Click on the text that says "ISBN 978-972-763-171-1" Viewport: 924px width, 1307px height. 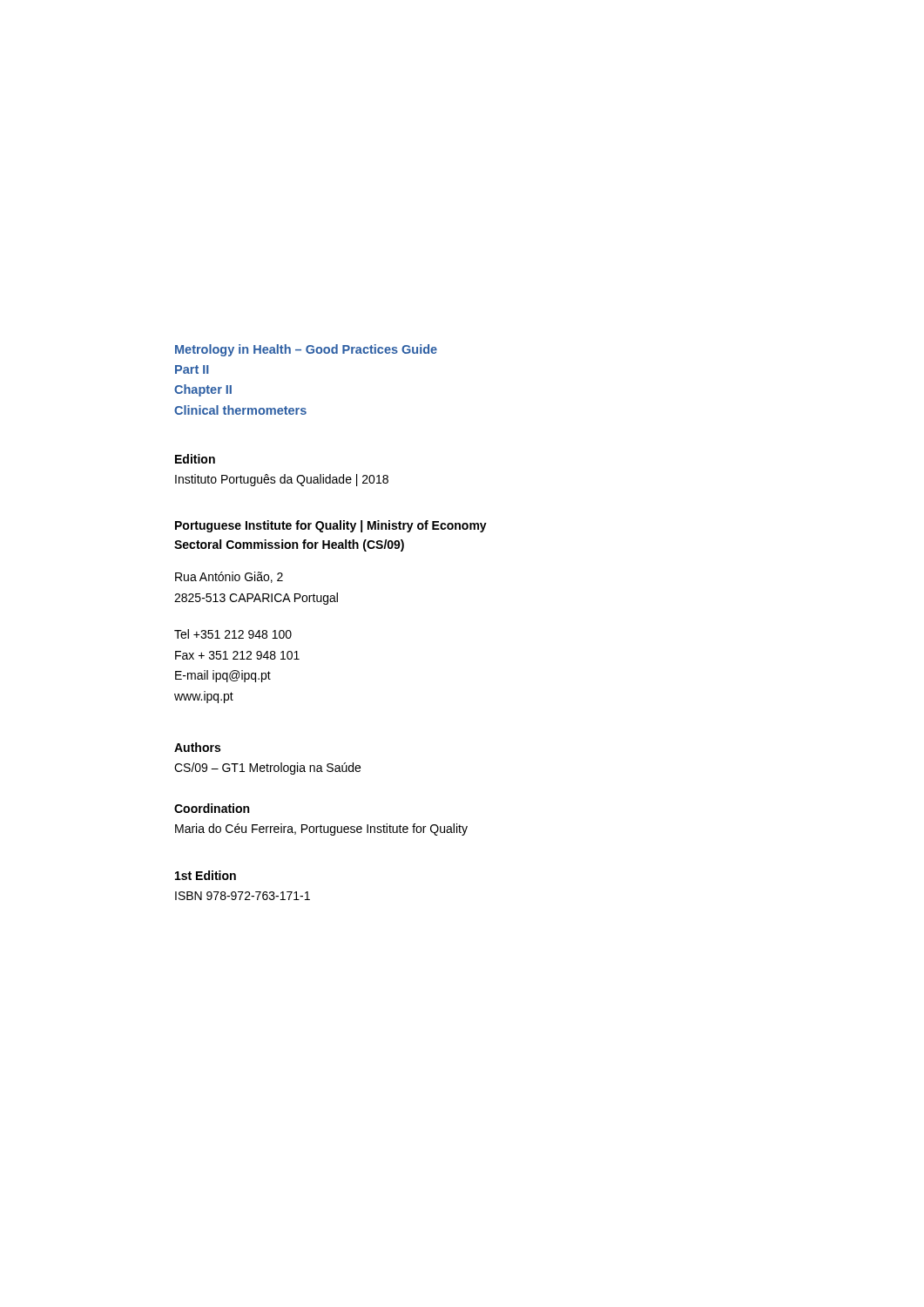pos(242,895)
